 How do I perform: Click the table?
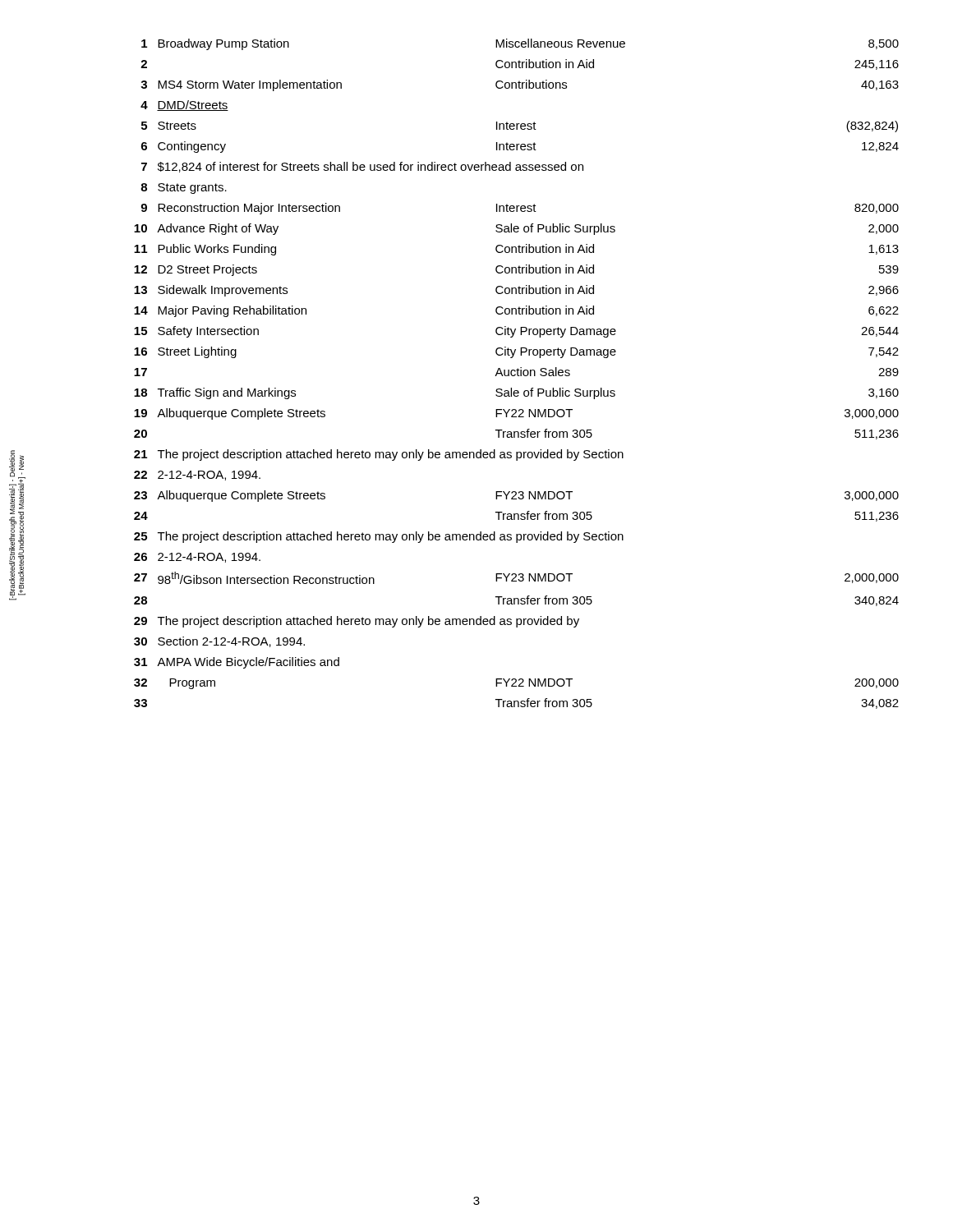(493, 373)
